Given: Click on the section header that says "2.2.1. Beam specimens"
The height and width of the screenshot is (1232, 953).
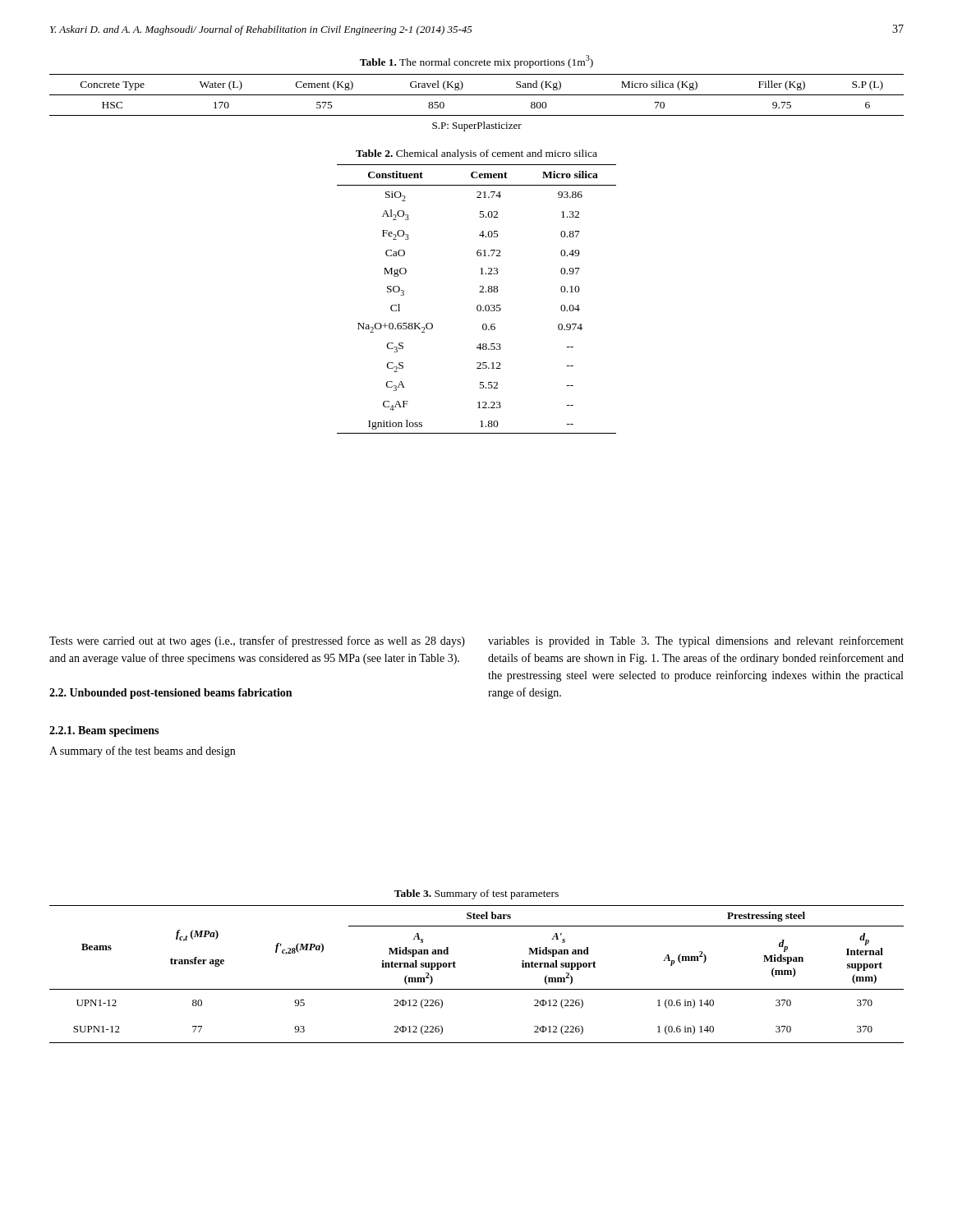Looking at the screenshot, I should 104,731.
